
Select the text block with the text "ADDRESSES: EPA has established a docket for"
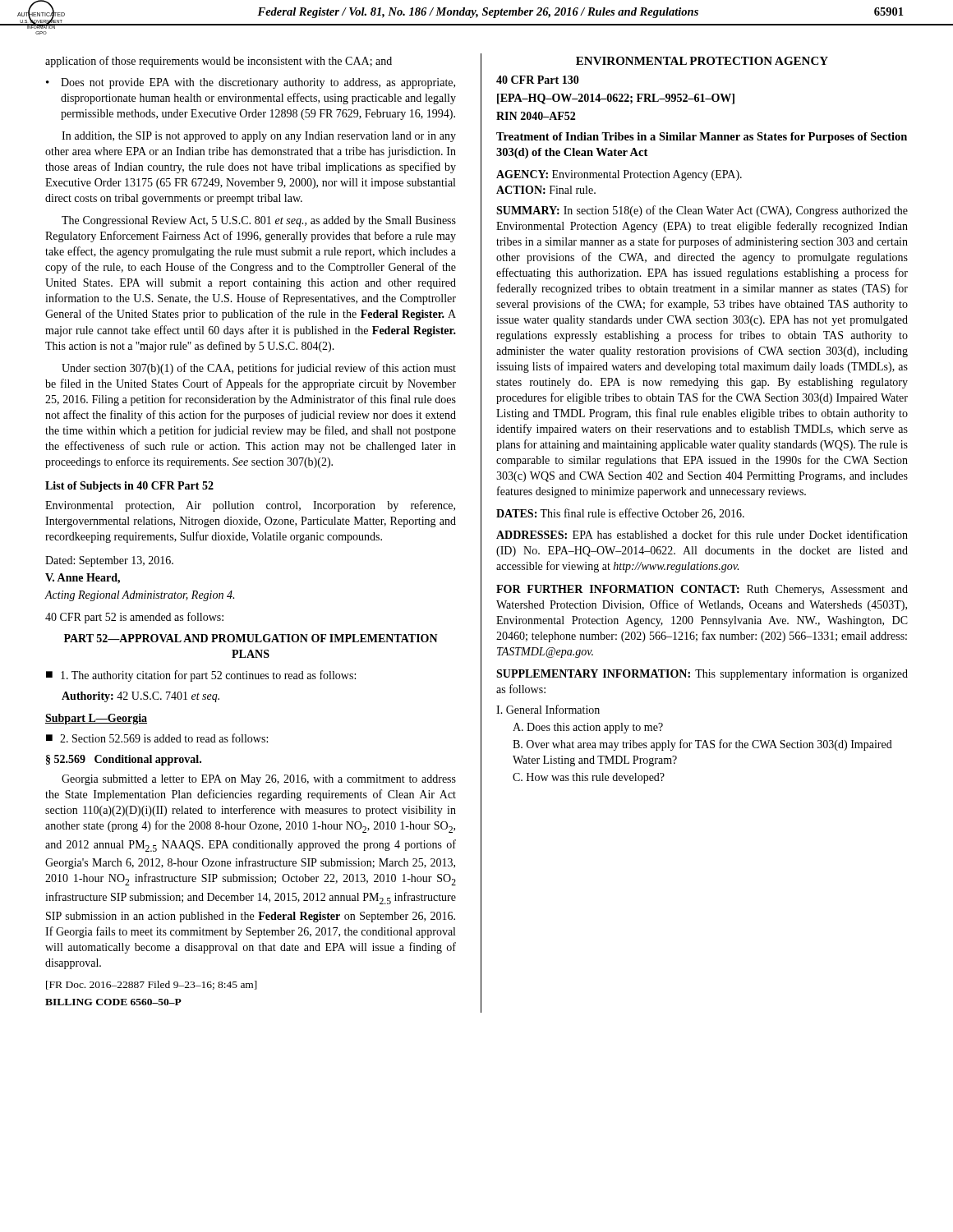[x=702, y=551]
